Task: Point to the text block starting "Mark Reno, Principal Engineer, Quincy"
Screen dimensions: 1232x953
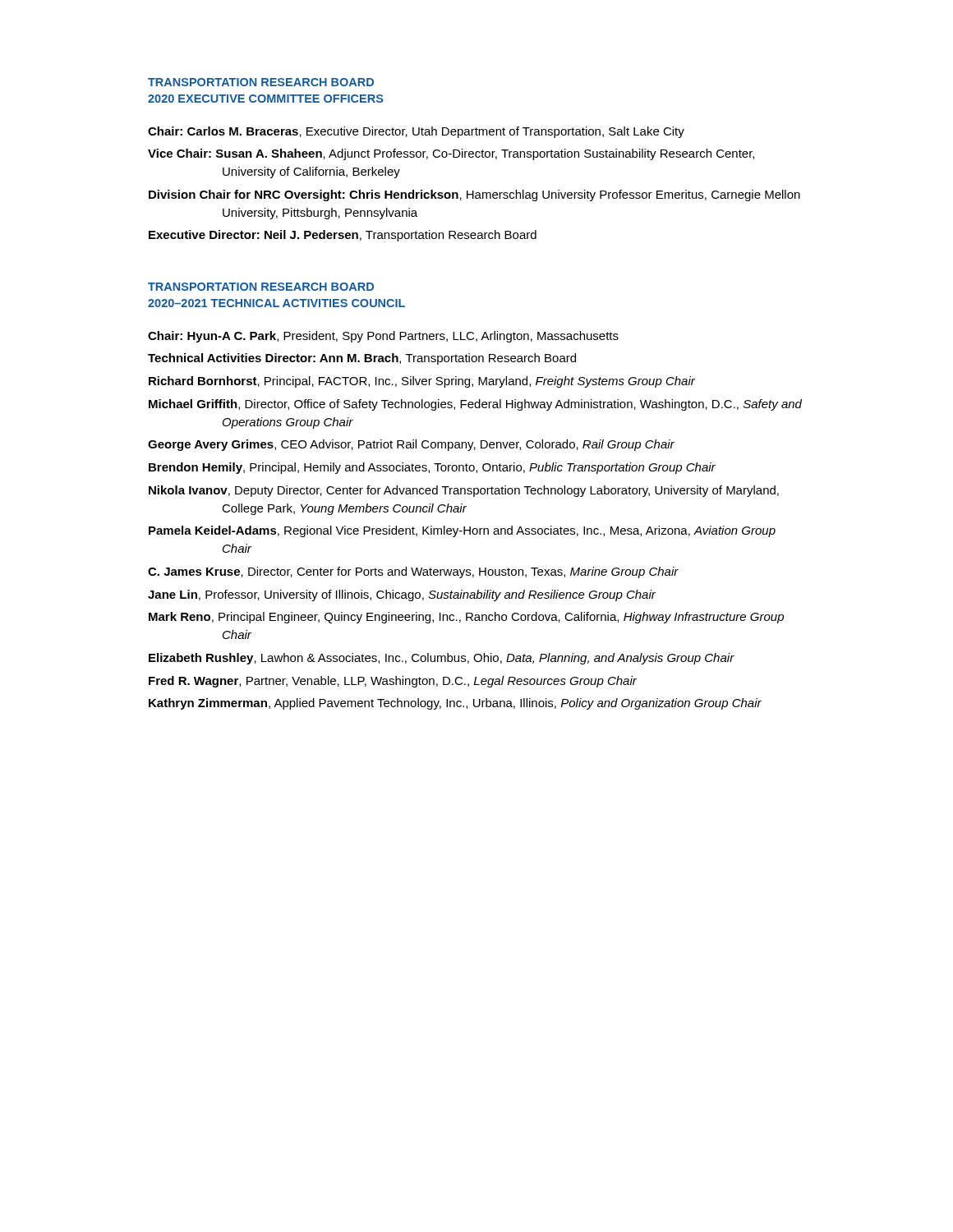Action: [x=466, y=626]
